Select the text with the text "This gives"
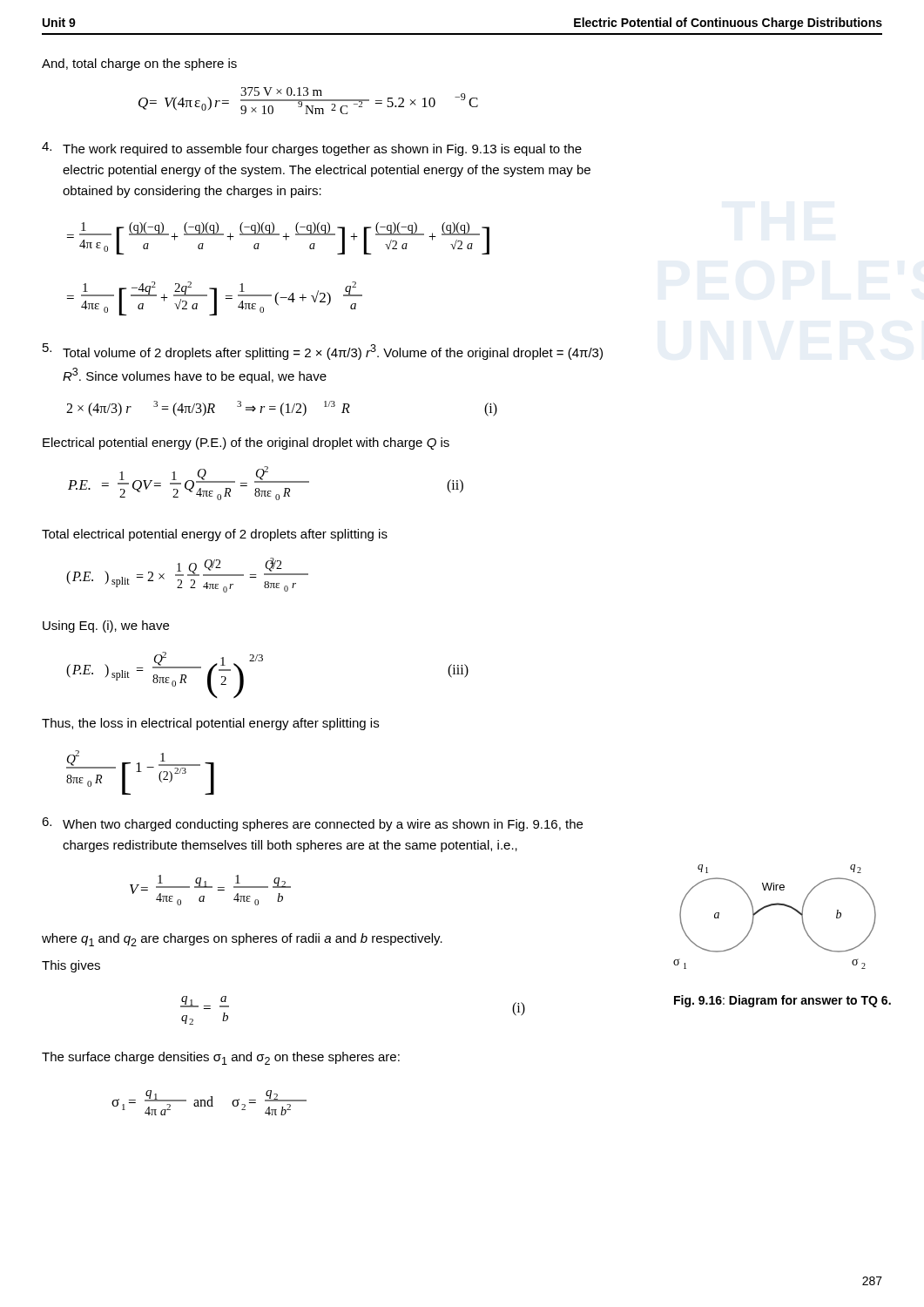The image size is (924, 1307). [x=71, y=965]
